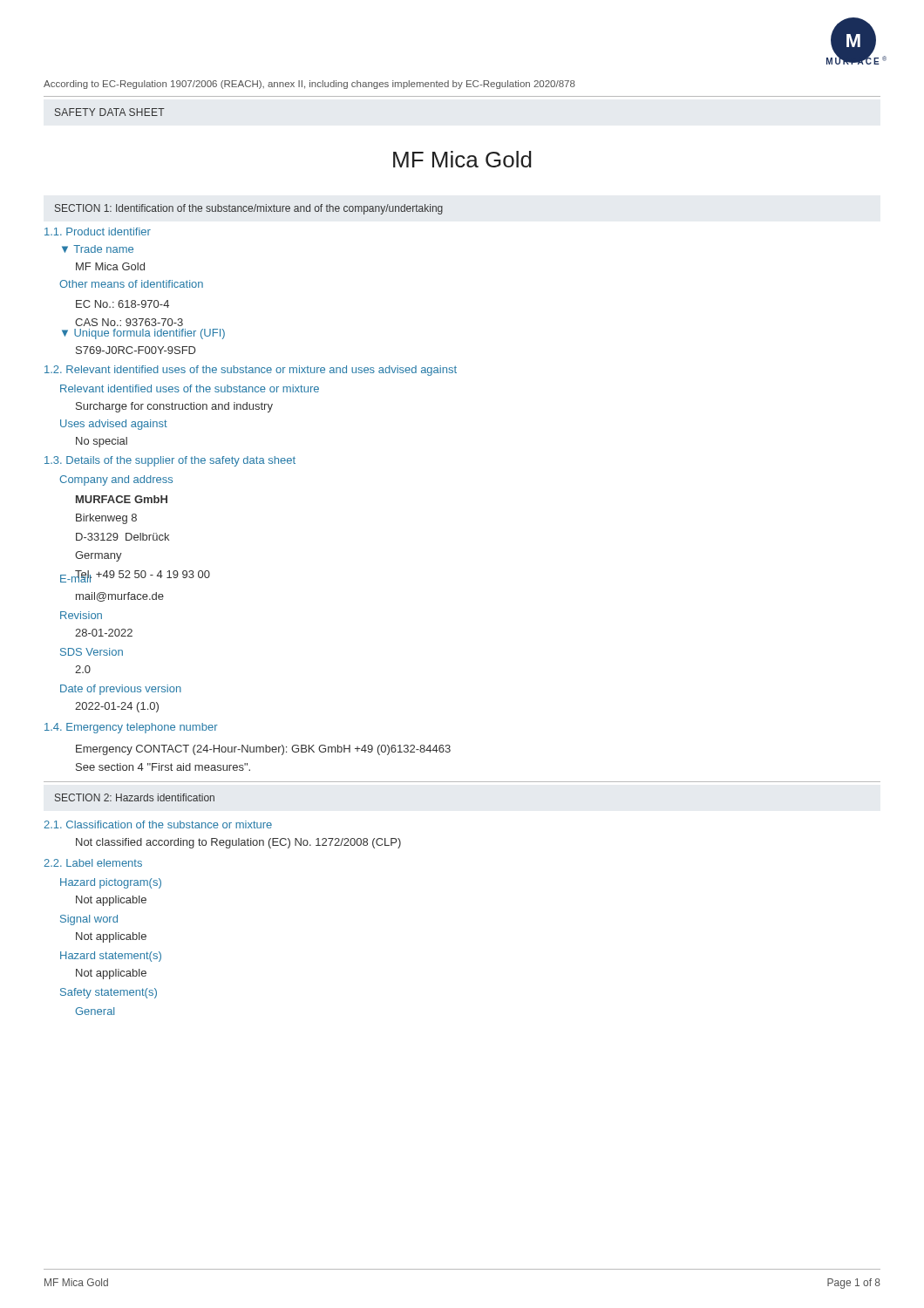This screenshot has height=1308, width=924.
Task: Locate the logo
Action: coord(853,47)
